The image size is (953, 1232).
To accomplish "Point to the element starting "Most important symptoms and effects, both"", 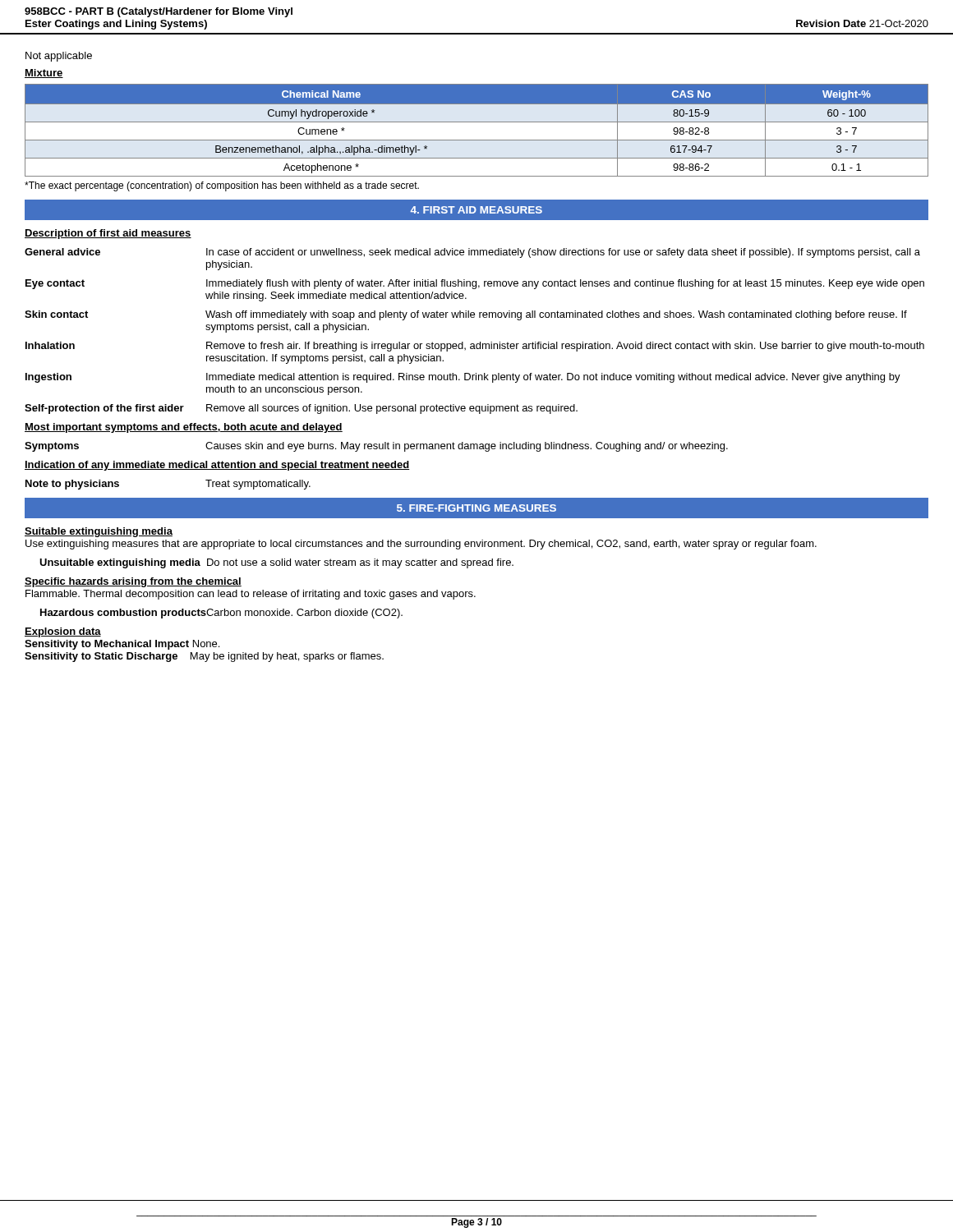I will (x=183, y=427).
